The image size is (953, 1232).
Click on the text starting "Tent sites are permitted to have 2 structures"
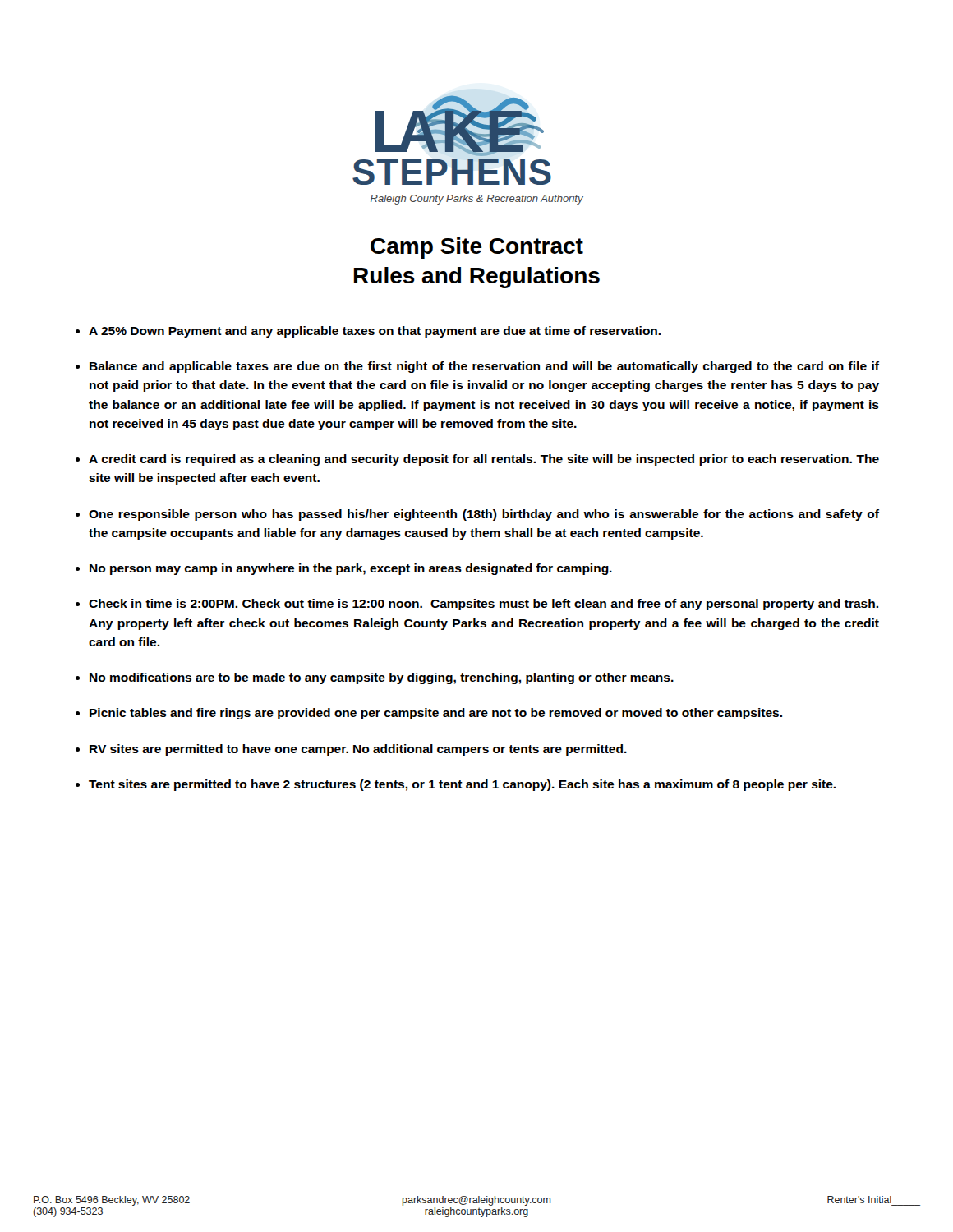pos(463,784)
